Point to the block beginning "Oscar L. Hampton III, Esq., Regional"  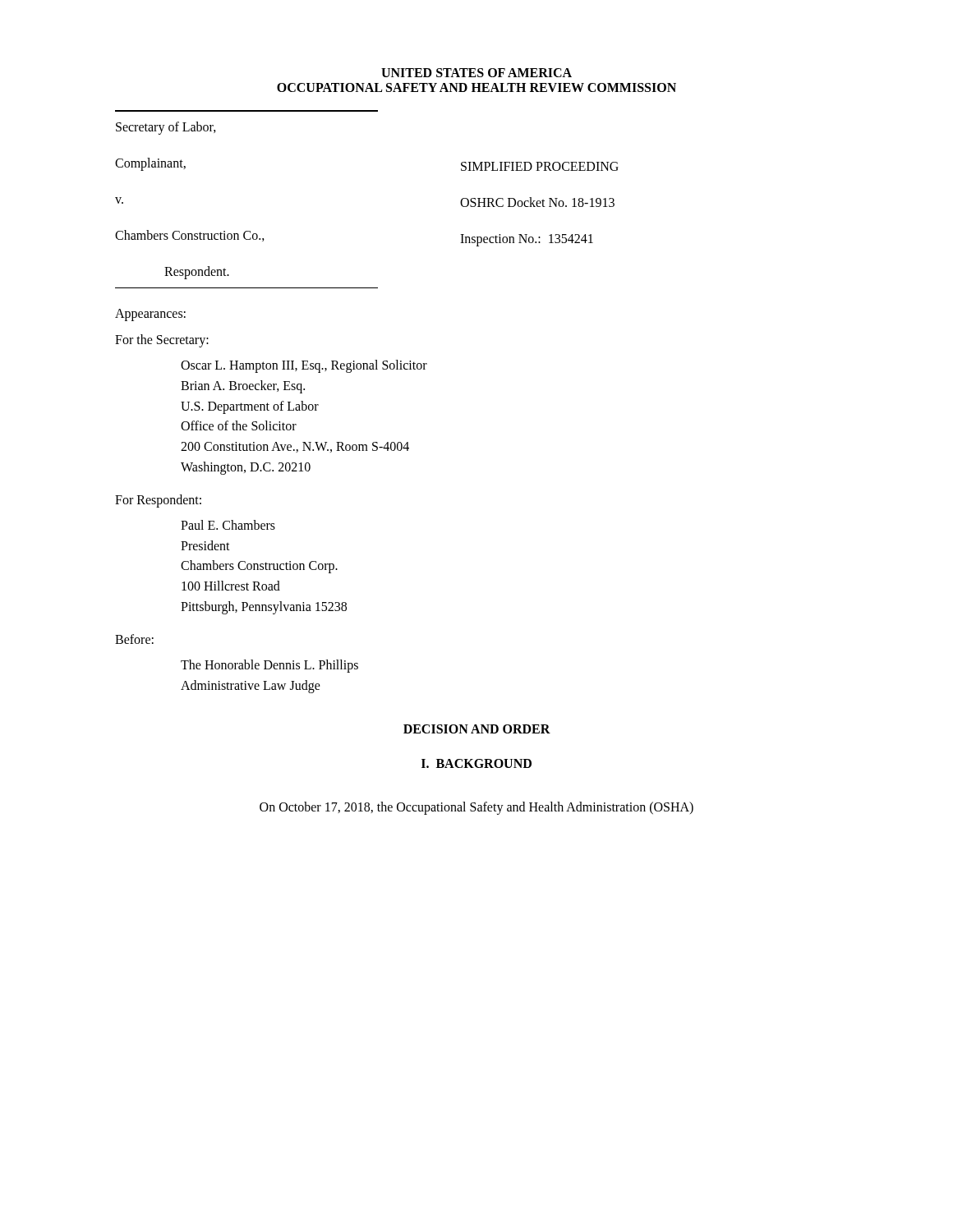(304, 416)
